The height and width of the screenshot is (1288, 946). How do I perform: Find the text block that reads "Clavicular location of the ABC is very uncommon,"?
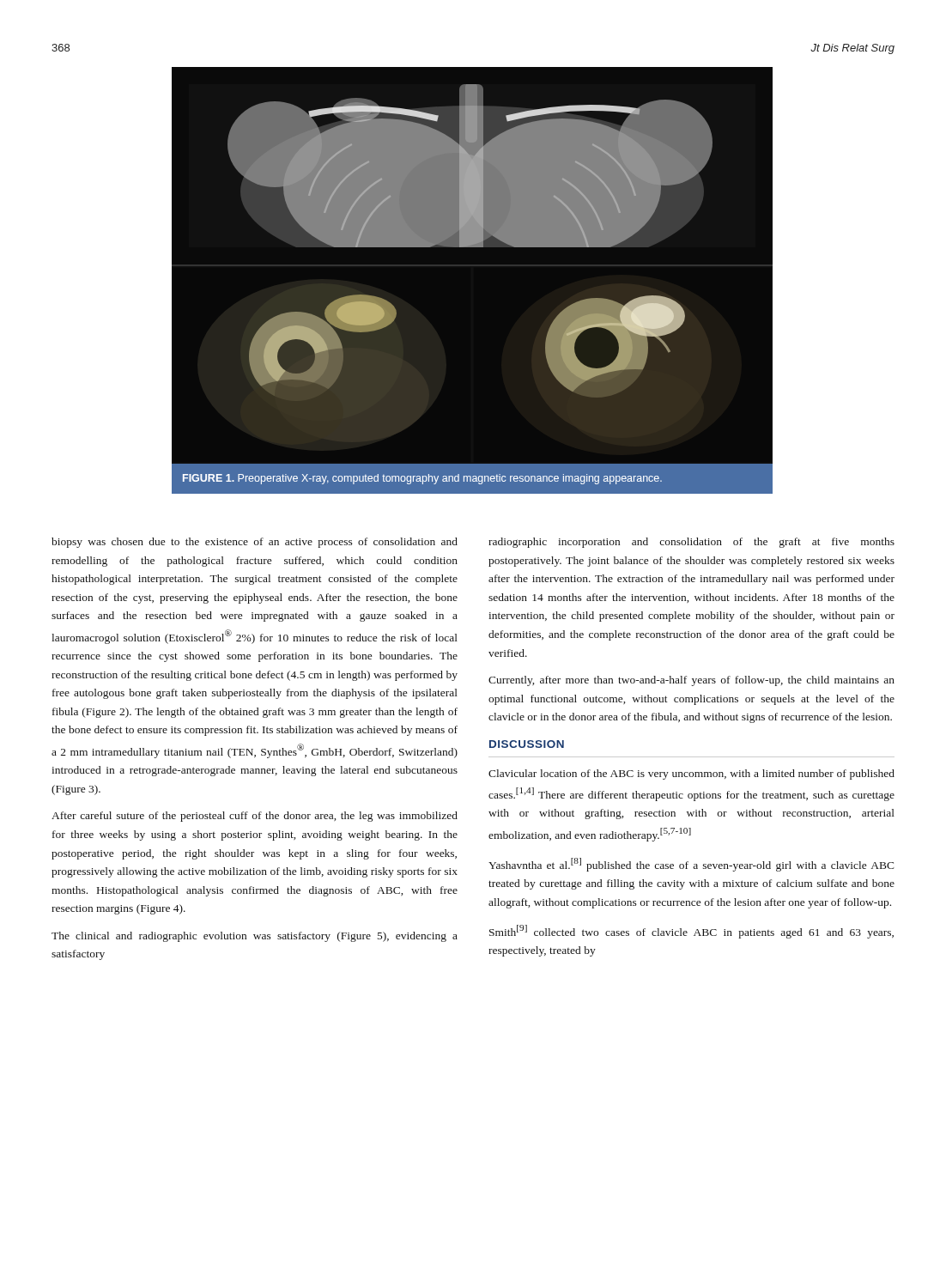coord(691,804)
